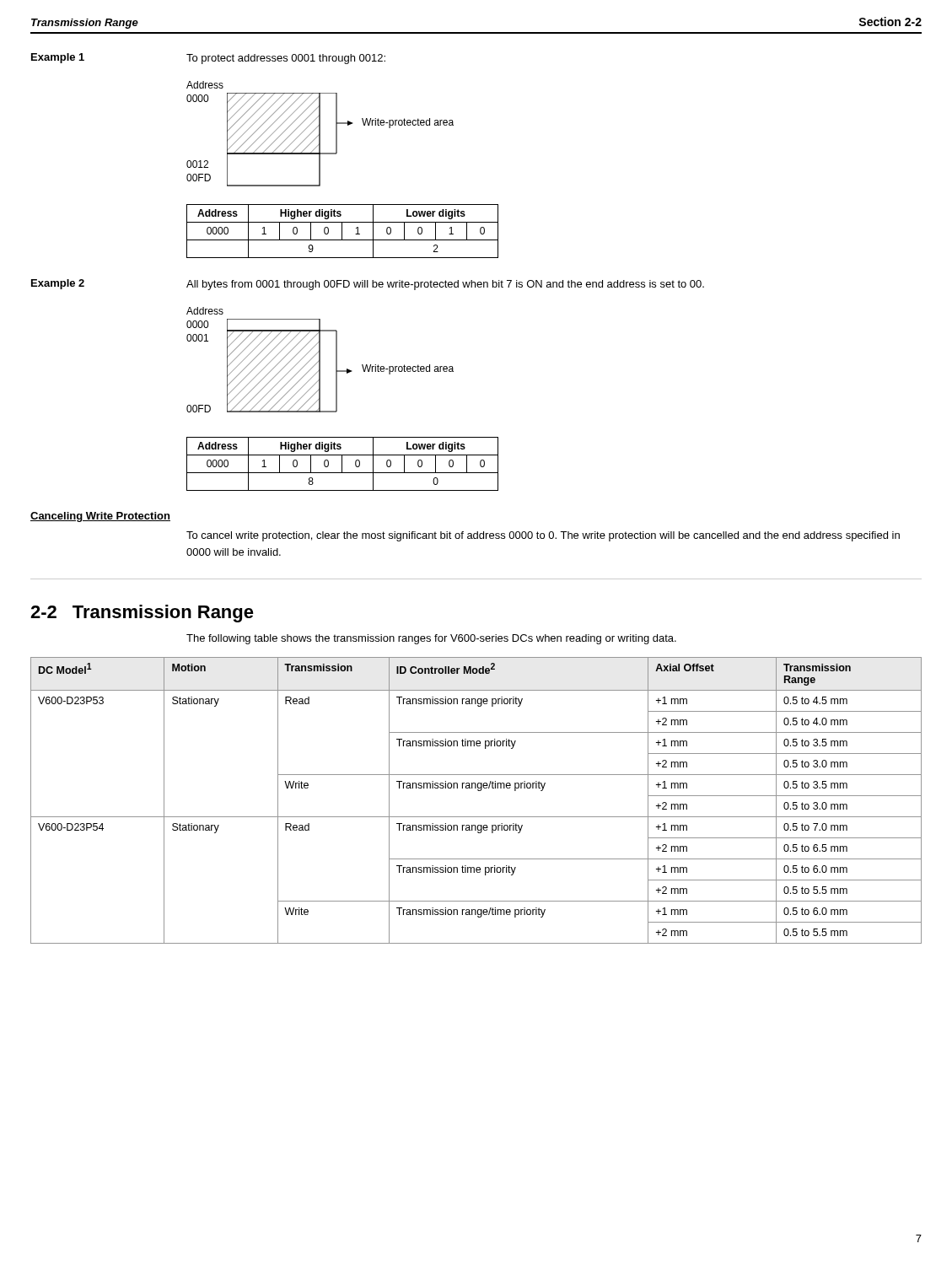
Task: Locate the table with the text "Transmission Range"
Action: (x=476, y=800)
